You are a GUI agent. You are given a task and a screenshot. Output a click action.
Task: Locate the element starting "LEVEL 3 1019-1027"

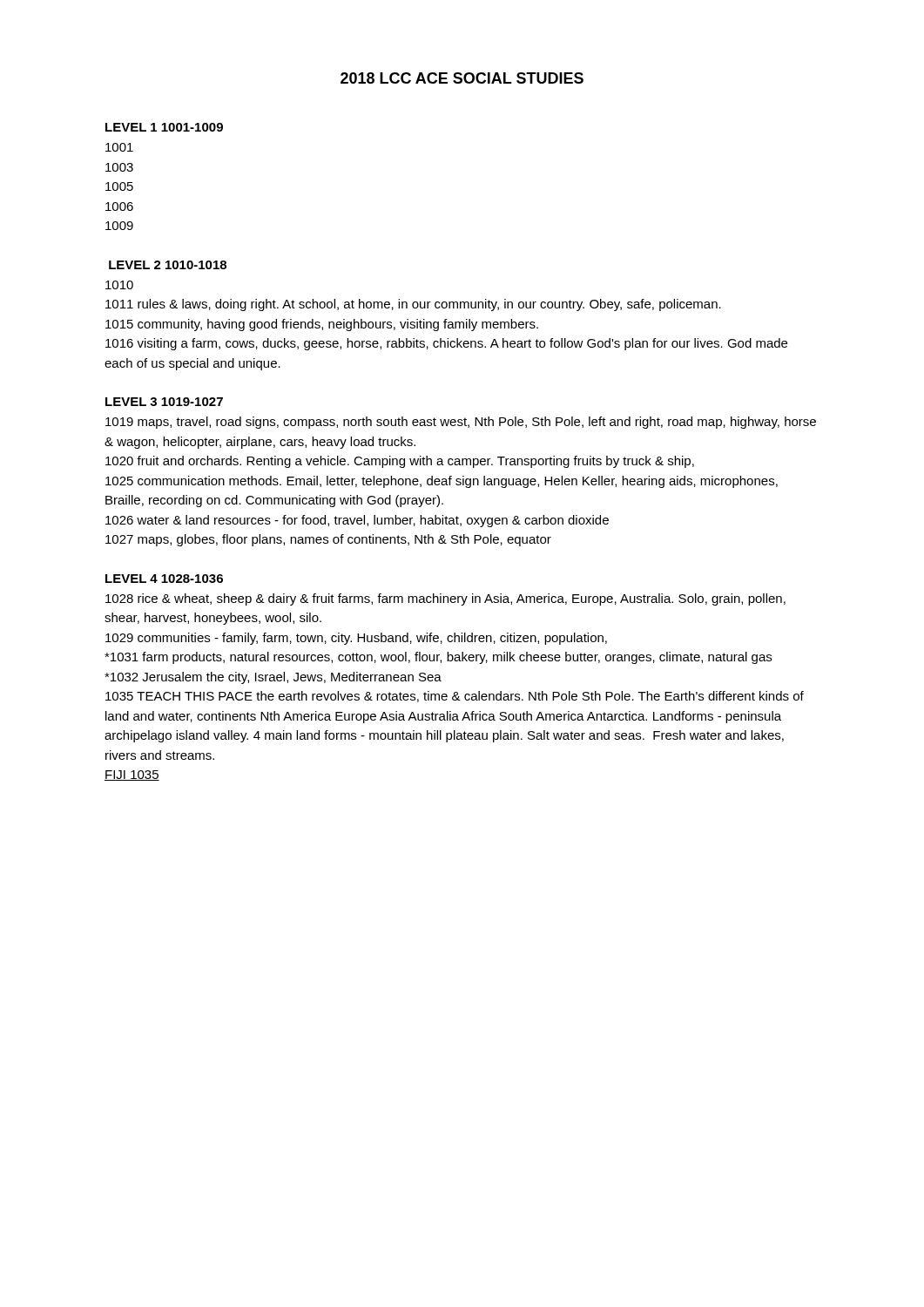pyautogui.click(x=164, y=401)
